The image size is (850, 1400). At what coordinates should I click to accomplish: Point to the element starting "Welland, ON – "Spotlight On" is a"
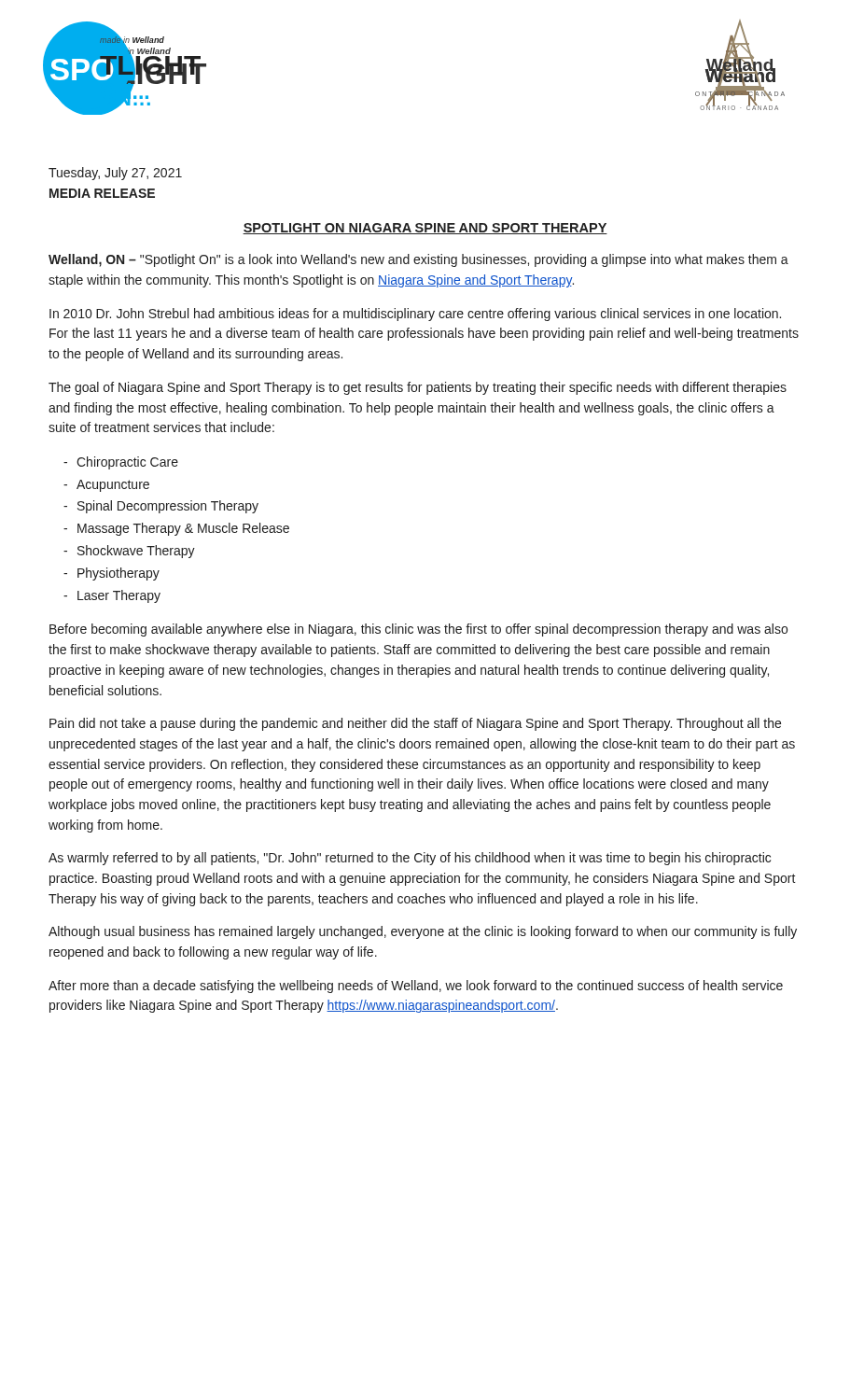point(418,270)
